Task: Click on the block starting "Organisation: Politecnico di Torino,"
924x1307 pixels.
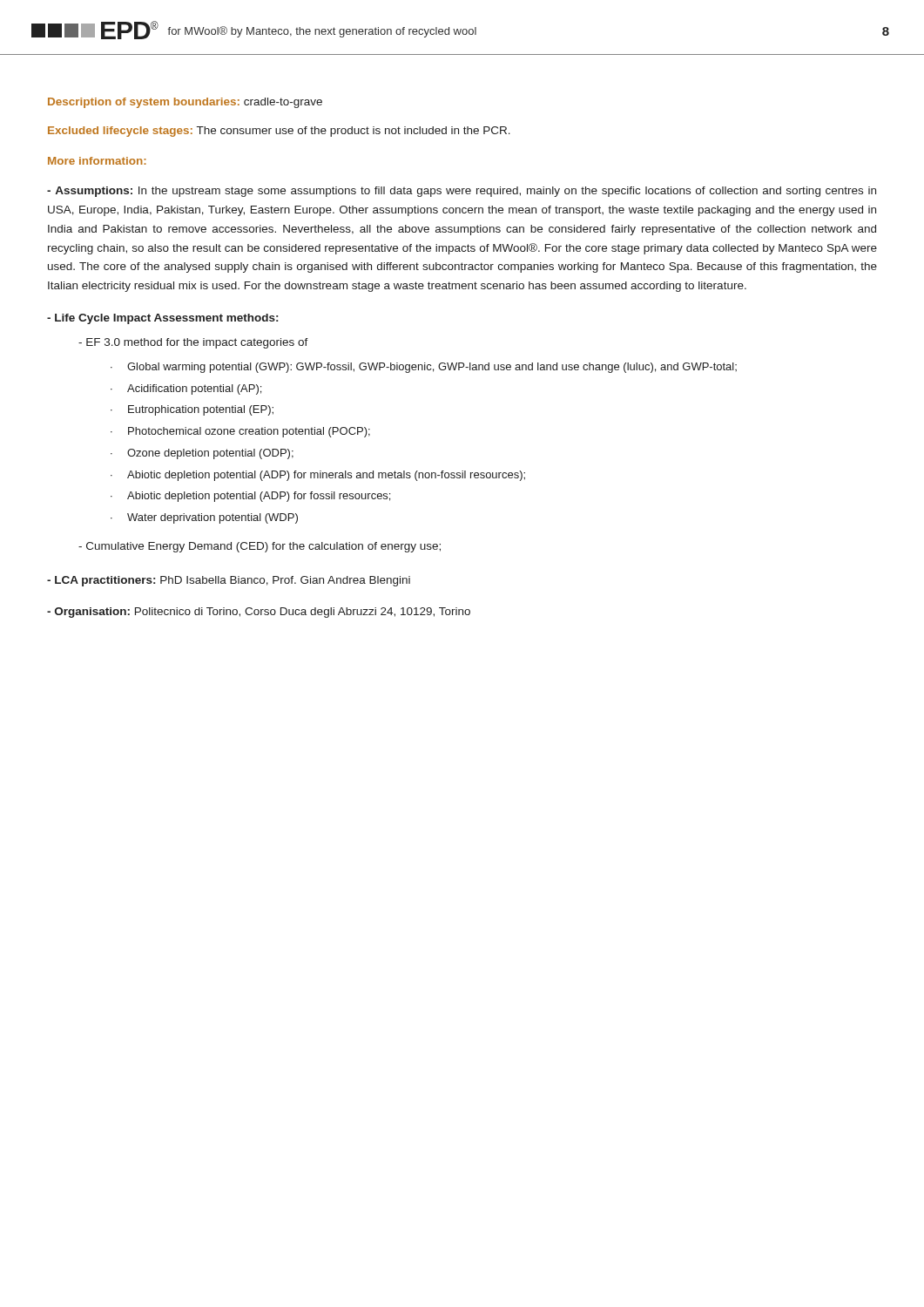Action: point(259,611)
